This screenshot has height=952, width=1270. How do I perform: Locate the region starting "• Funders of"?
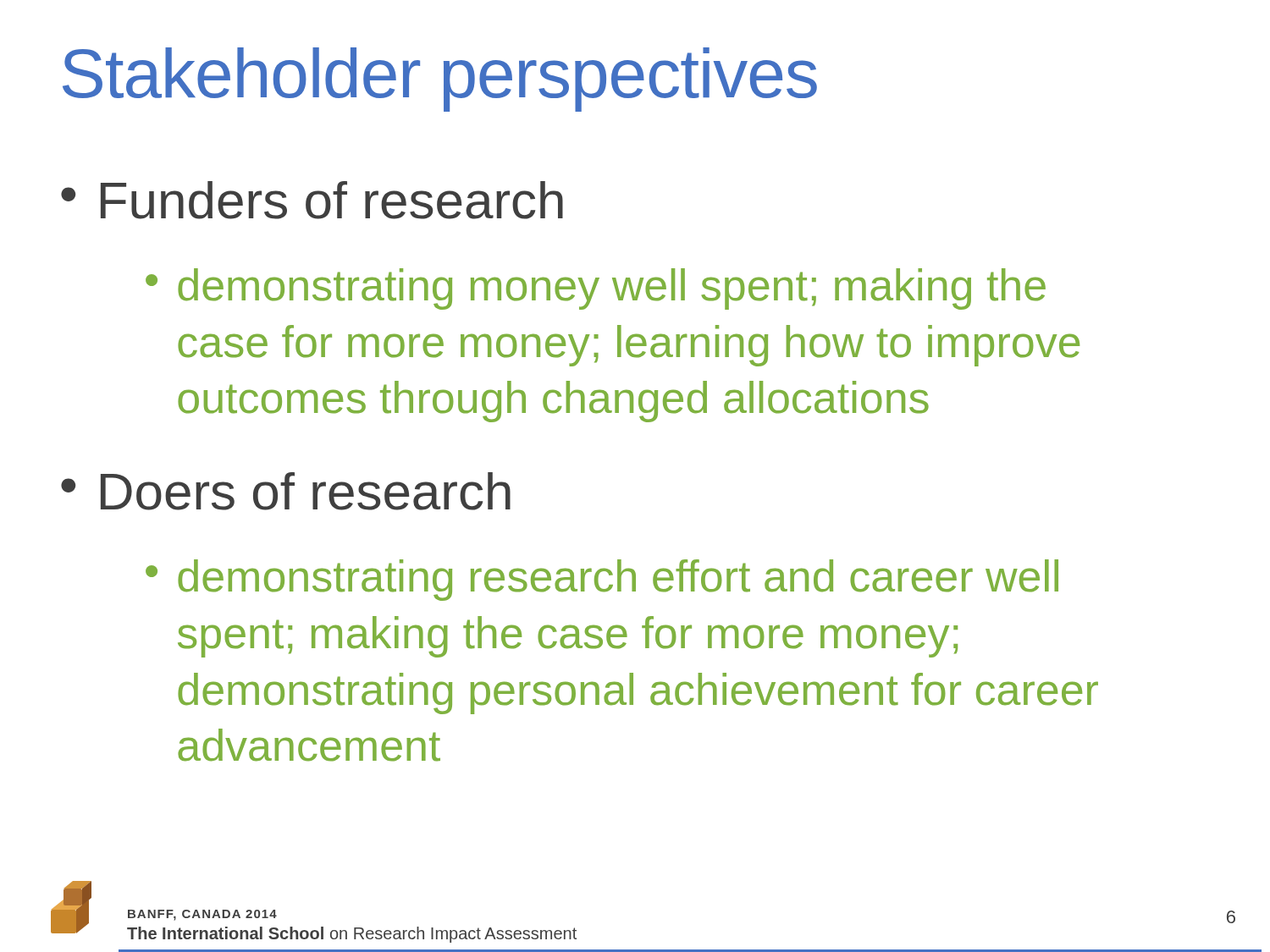coord(313,201)
